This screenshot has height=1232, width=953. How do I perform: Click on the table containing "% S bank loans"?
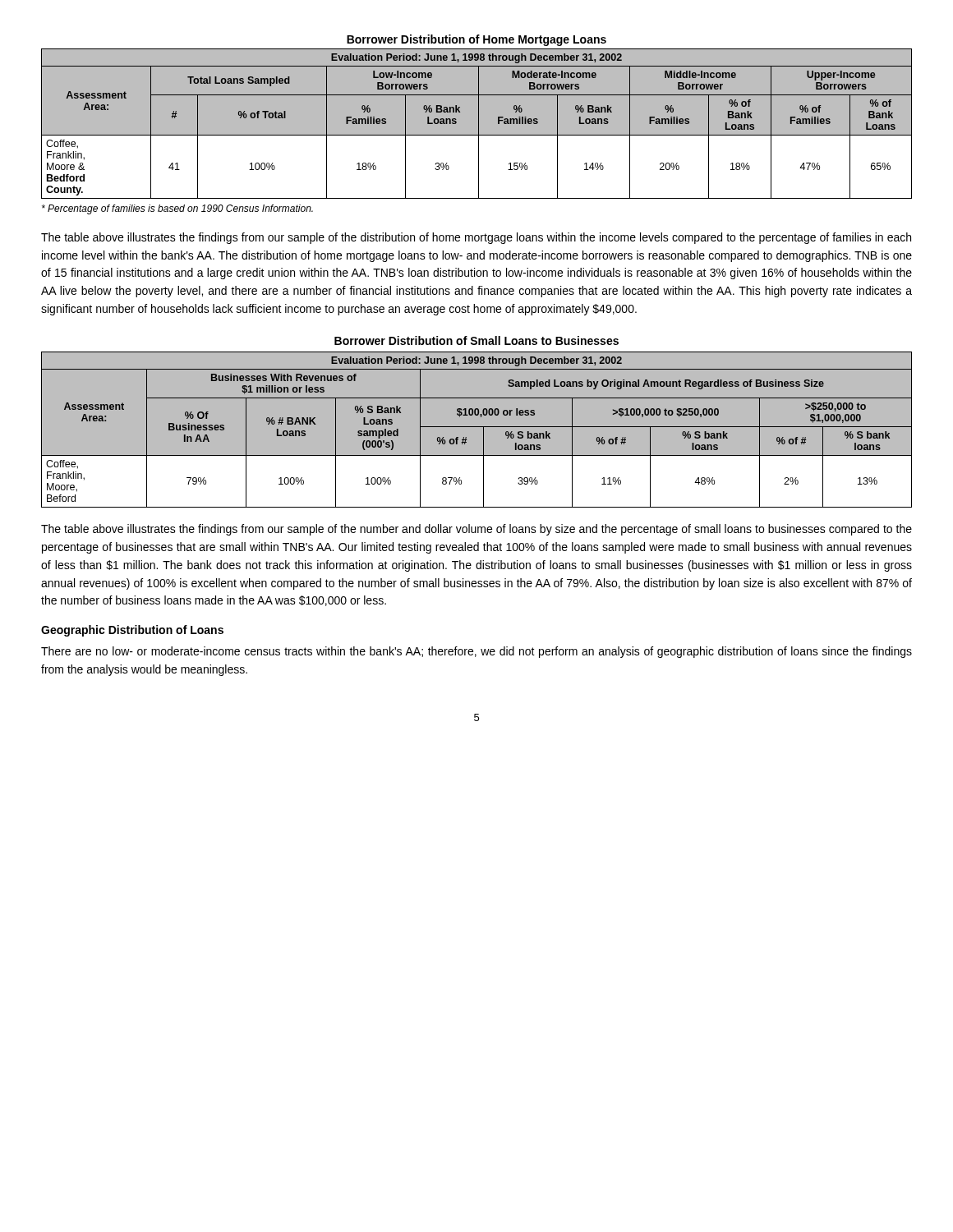(x=476, y=430)
